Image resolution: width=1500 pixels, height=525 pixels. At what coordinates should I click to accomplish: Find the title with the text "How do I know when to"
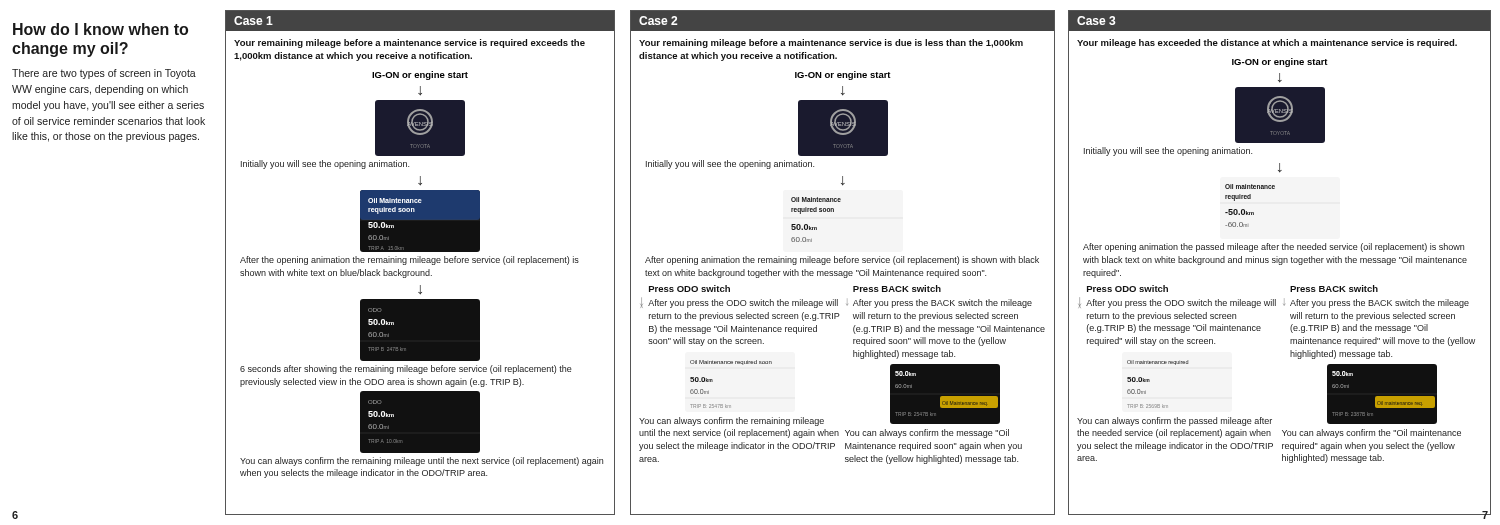click(100, 39)
